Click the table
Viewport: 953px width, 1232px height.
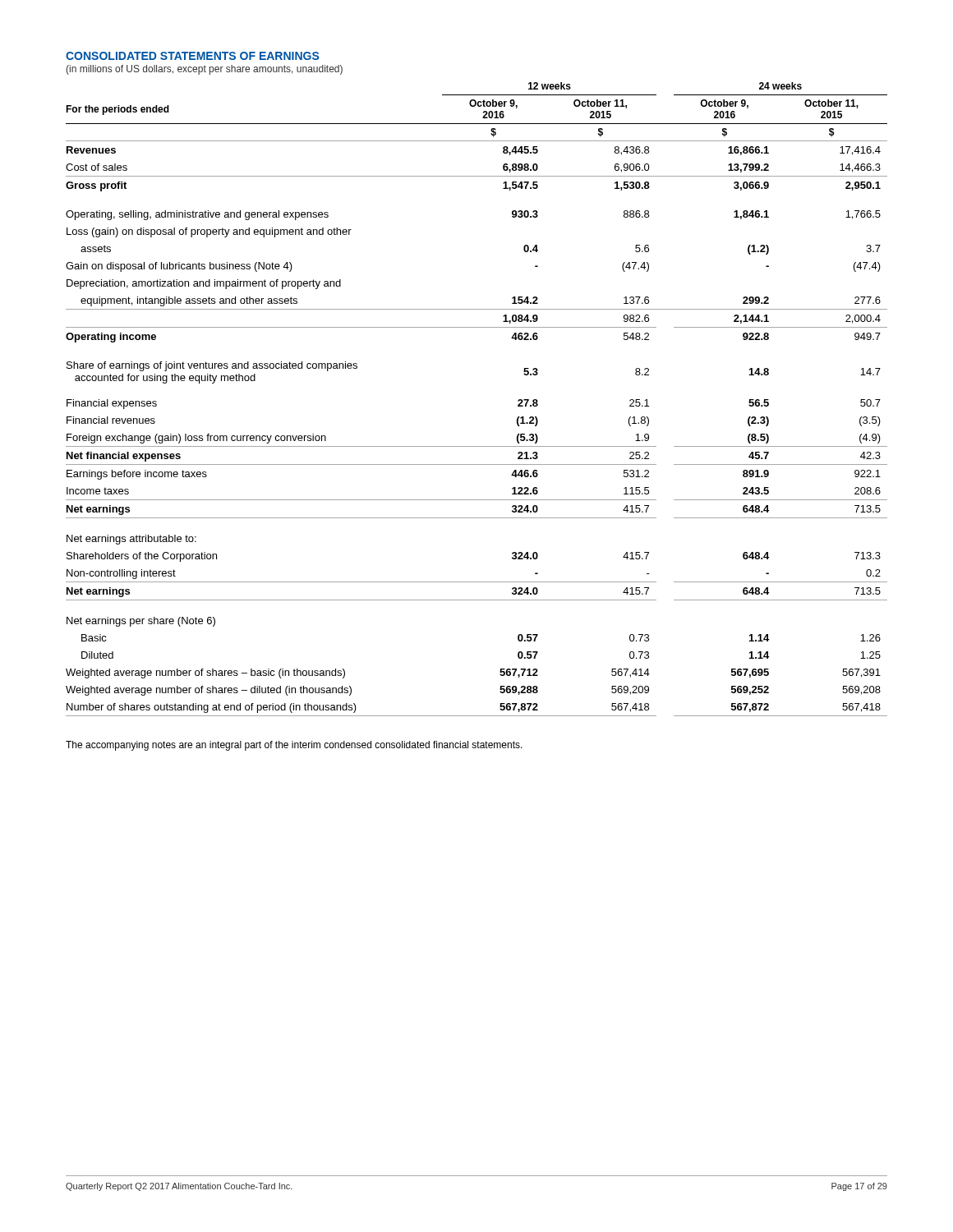476,397
